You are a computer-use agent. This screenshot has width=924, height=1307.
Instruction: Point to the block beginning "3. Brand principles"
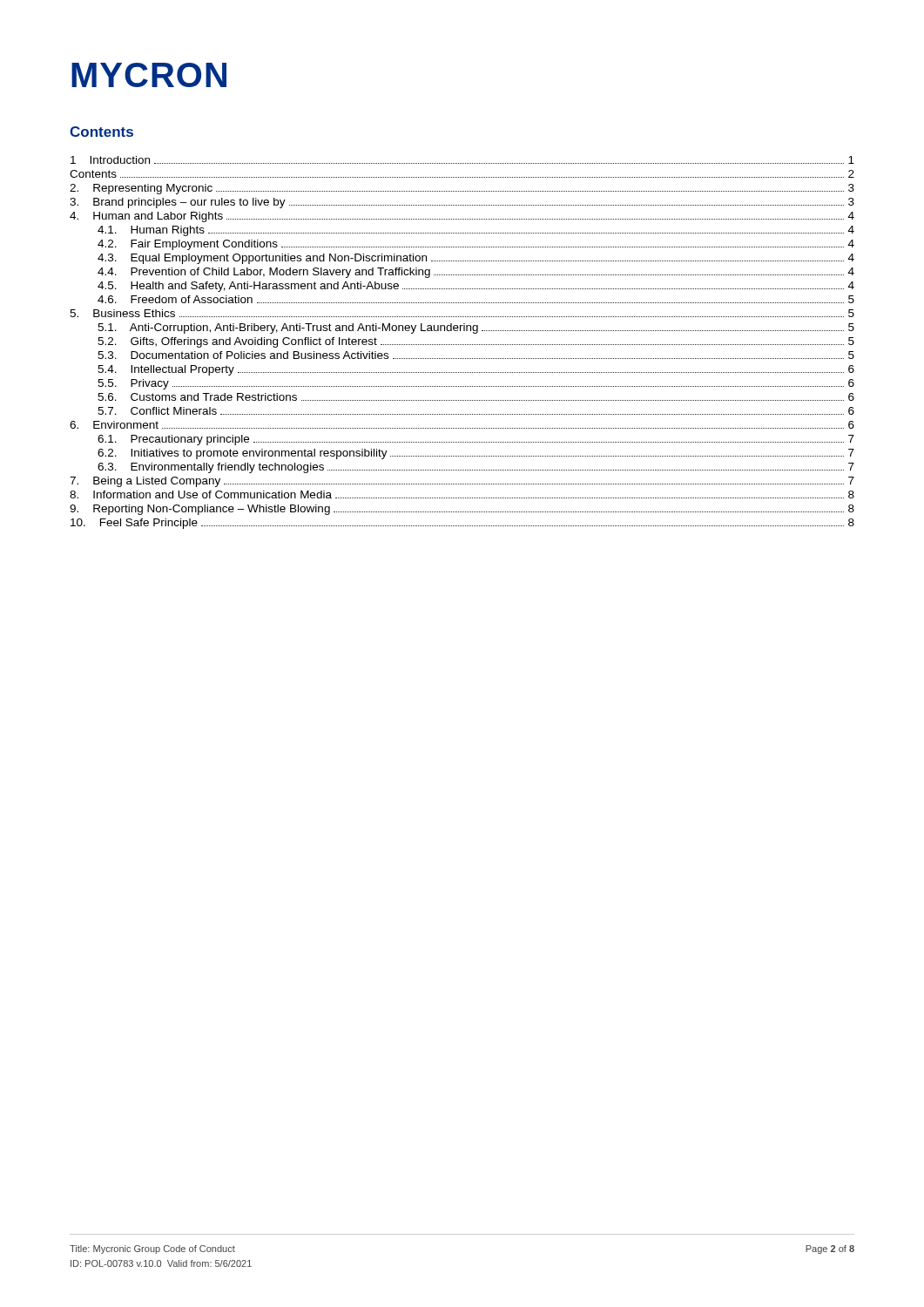tap(462, 202)
